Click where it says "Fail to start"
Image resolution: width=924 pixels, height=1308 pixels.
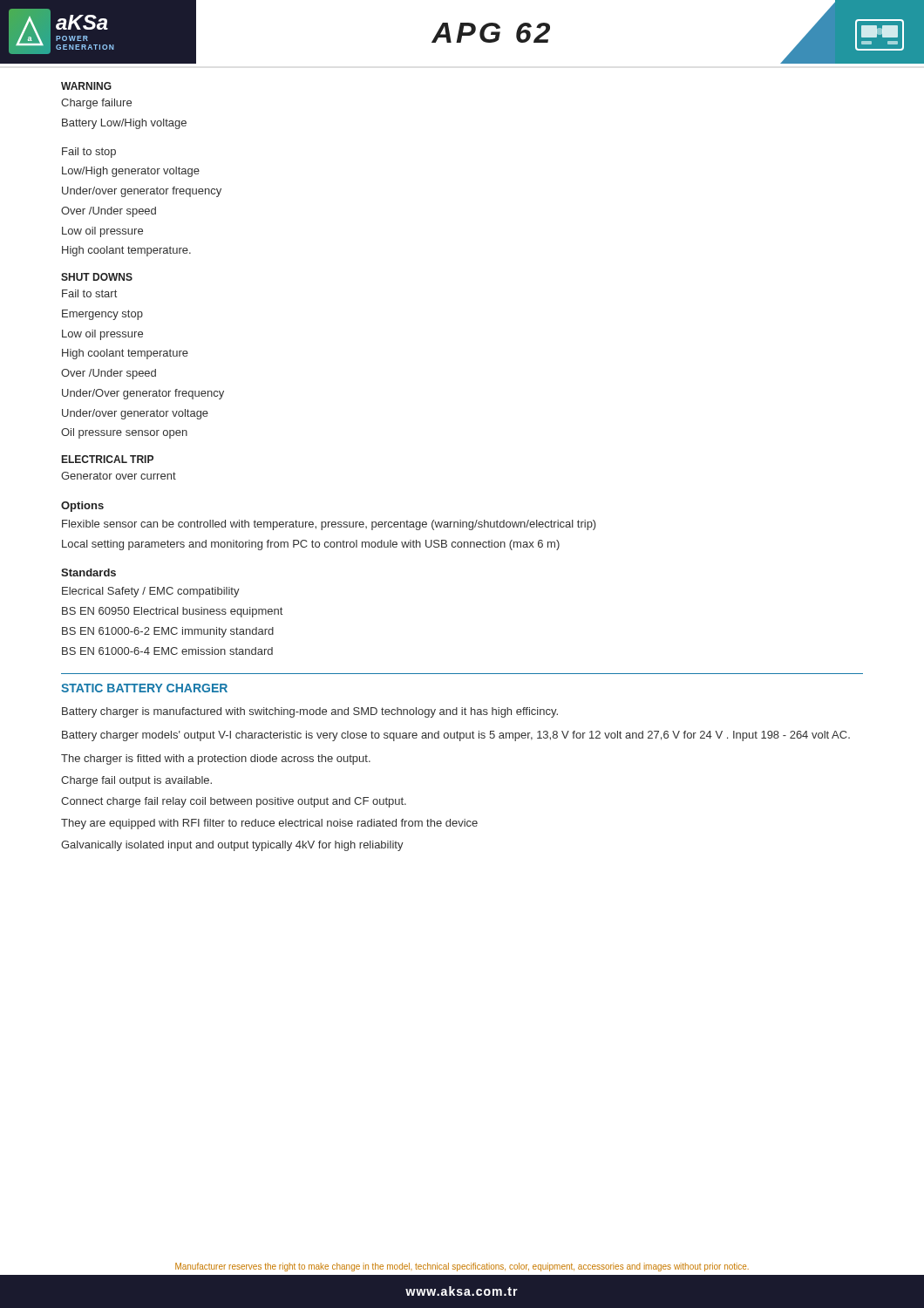(x=89, y=293)
